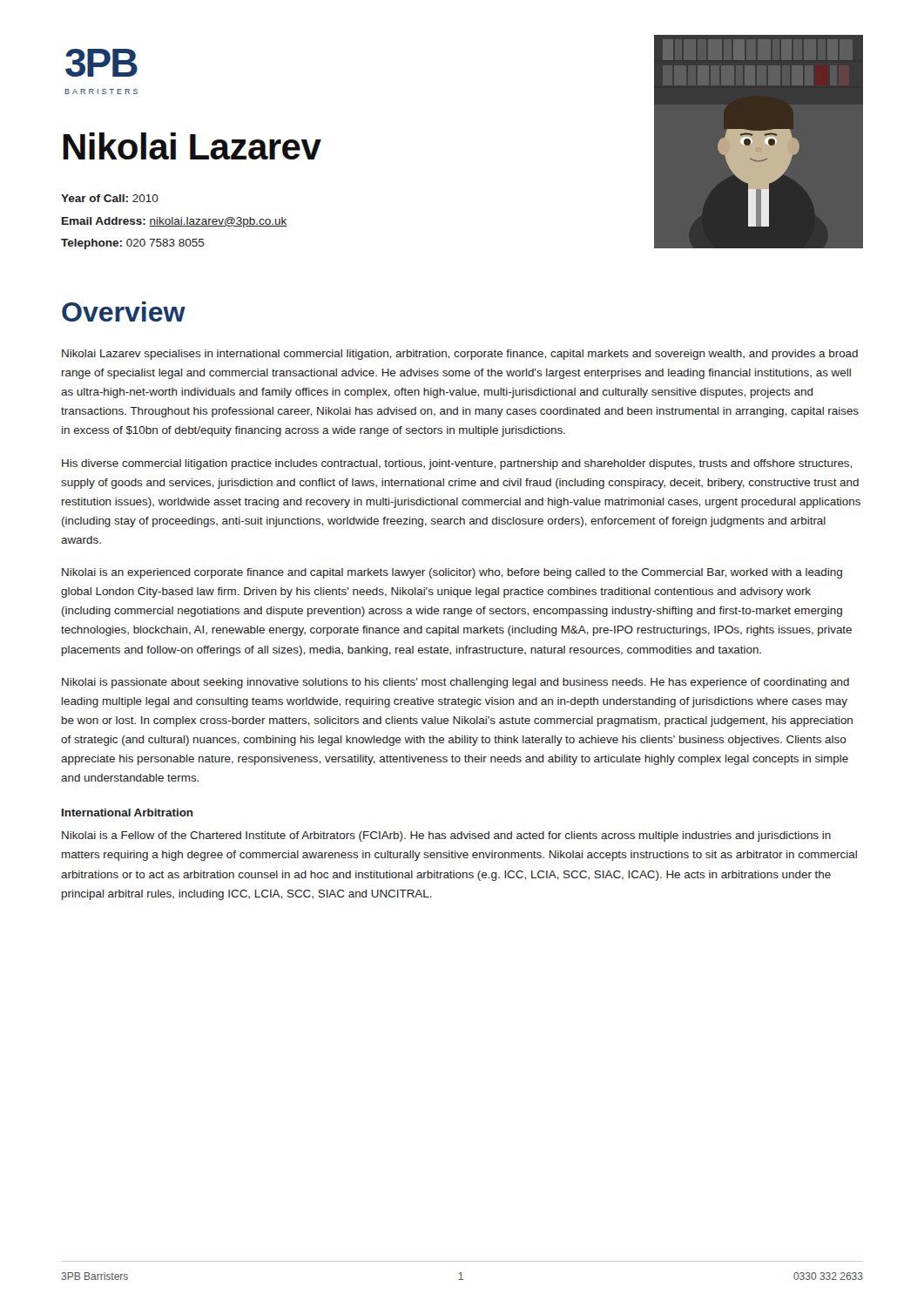Where is the passage that starts "Year of Call: 2010"?
This screenshot has width=924, height=1307.
pos(174,221)
